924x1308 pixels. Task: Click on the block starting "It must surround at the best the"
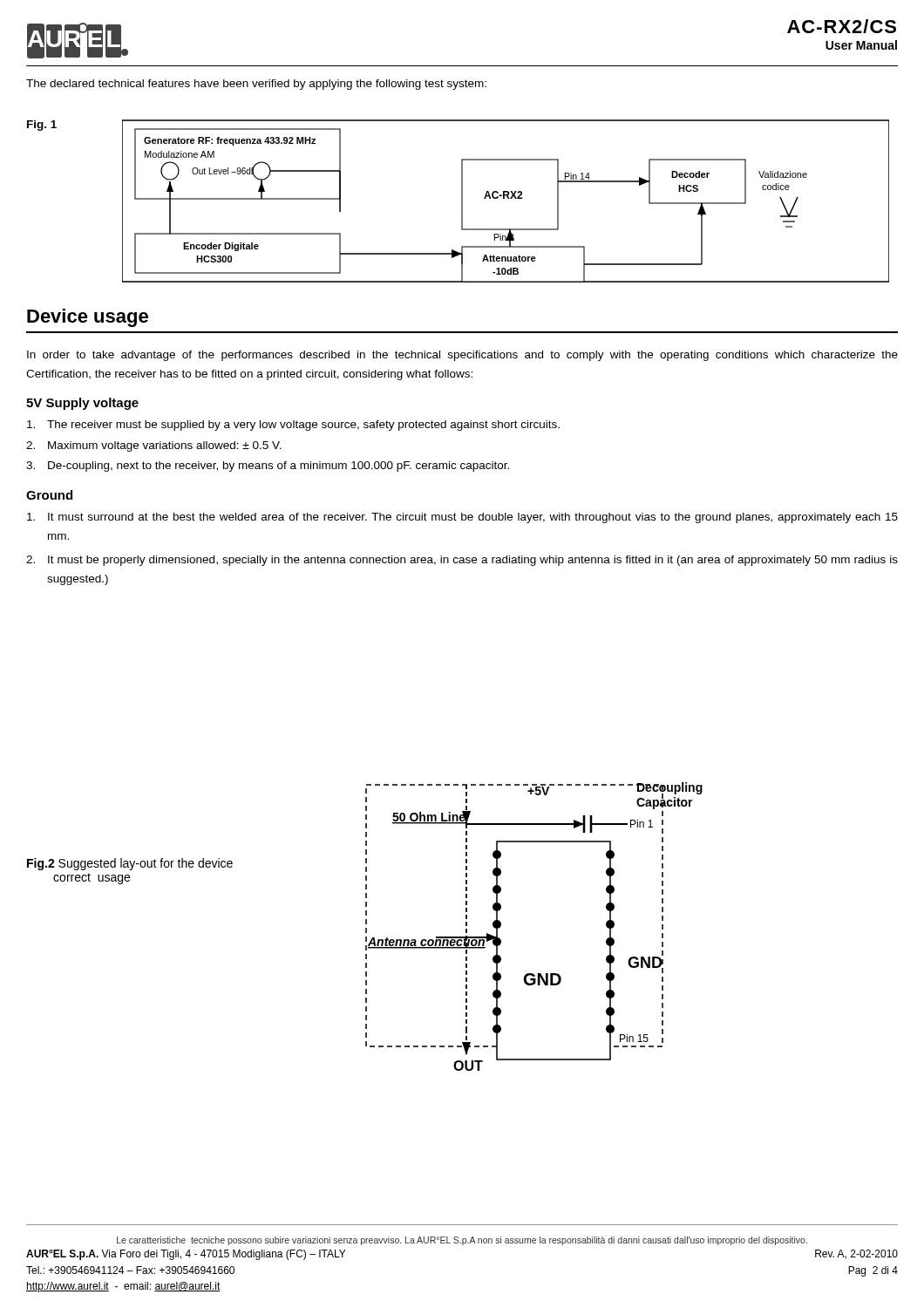tap(462, 526)
